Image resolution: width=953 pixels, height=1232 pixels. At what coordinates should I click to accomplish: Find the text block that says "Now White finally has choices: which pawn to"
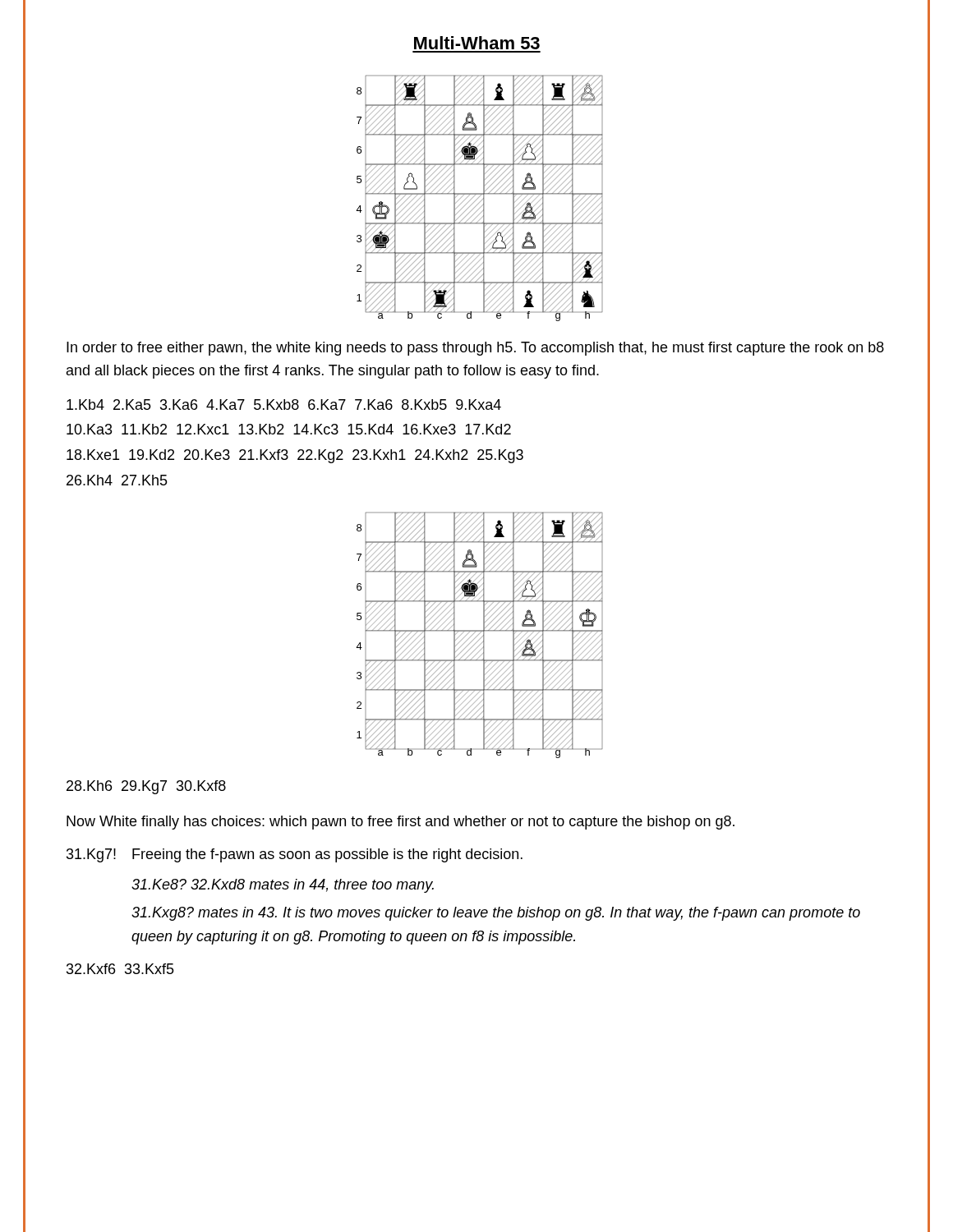[x=401, y=821]
